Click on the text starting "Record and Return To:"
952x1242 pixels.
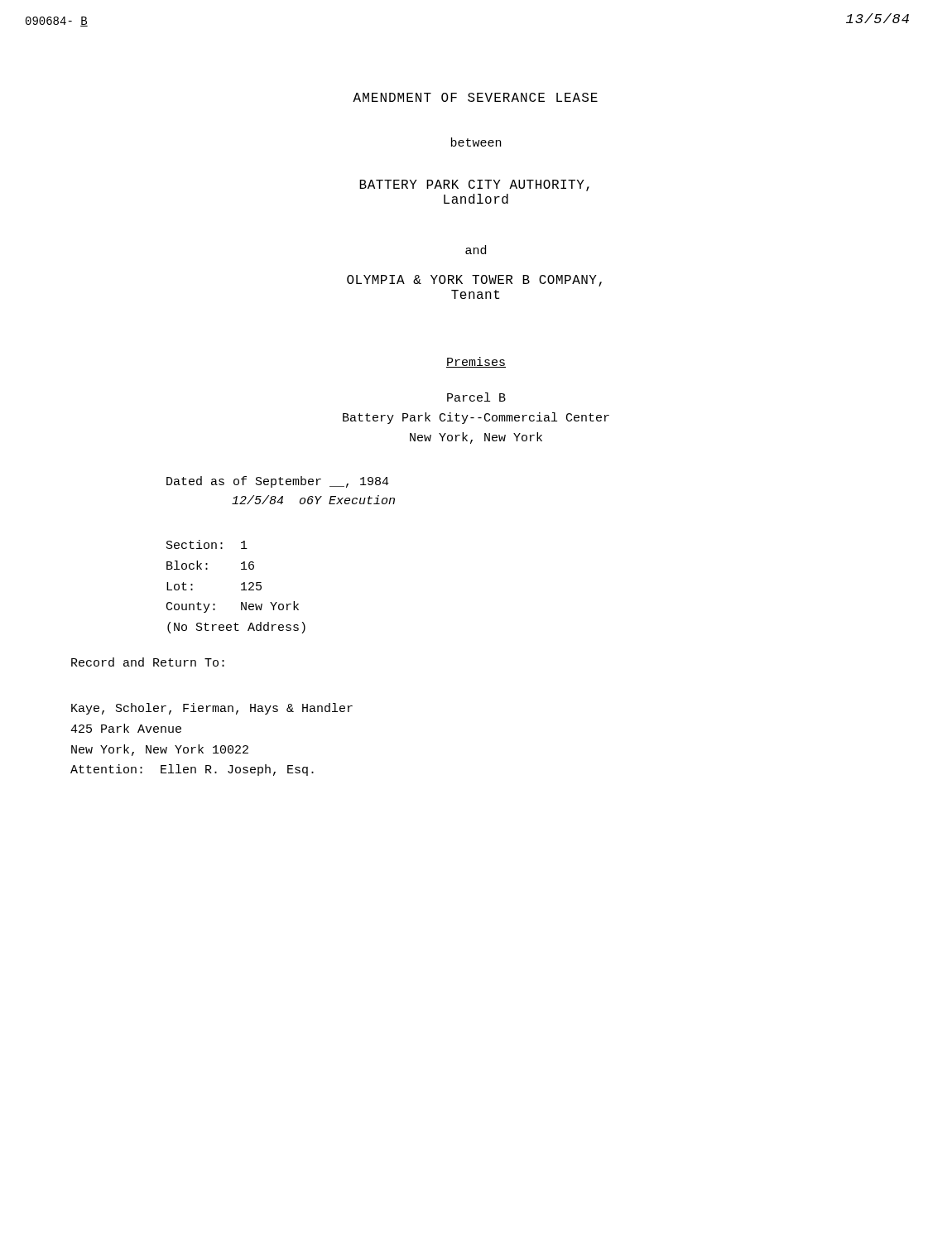[149, 664]
